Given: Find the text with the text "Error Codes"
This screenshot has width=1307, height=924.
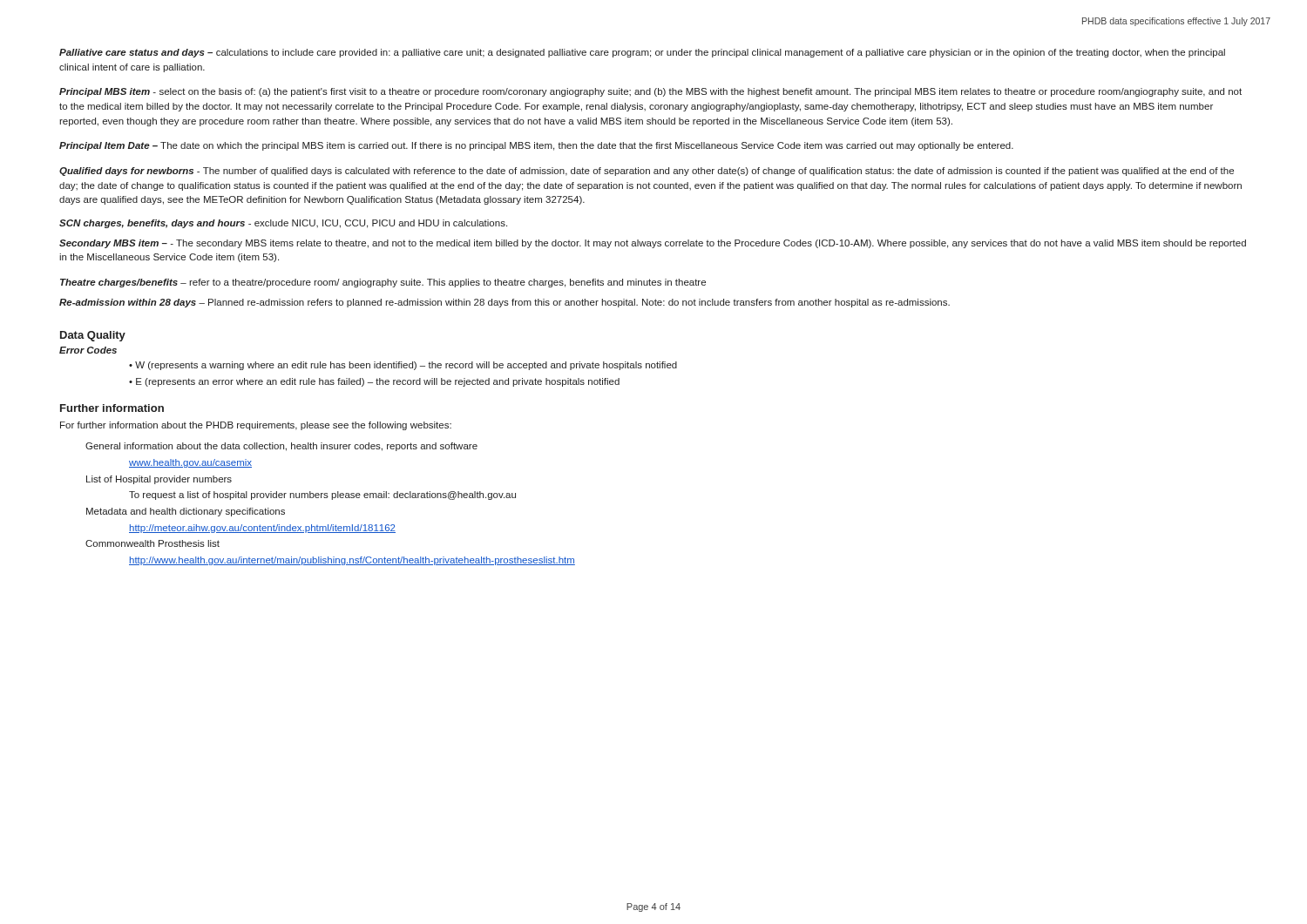Looking at the screenshot, I should pos(88,350).
